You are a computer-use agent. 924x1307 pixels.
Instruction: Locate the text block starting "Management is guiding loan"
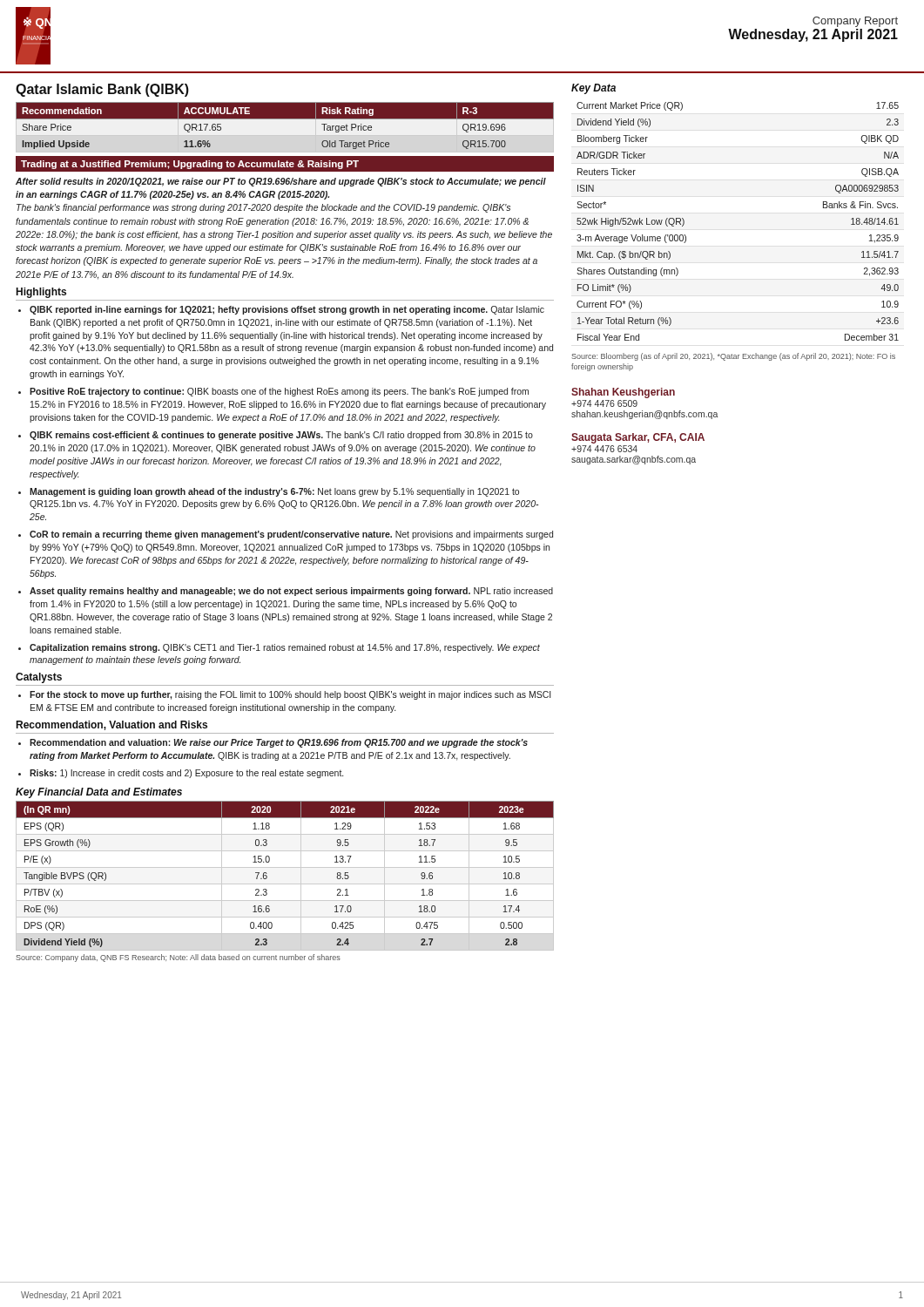(284, 504)
